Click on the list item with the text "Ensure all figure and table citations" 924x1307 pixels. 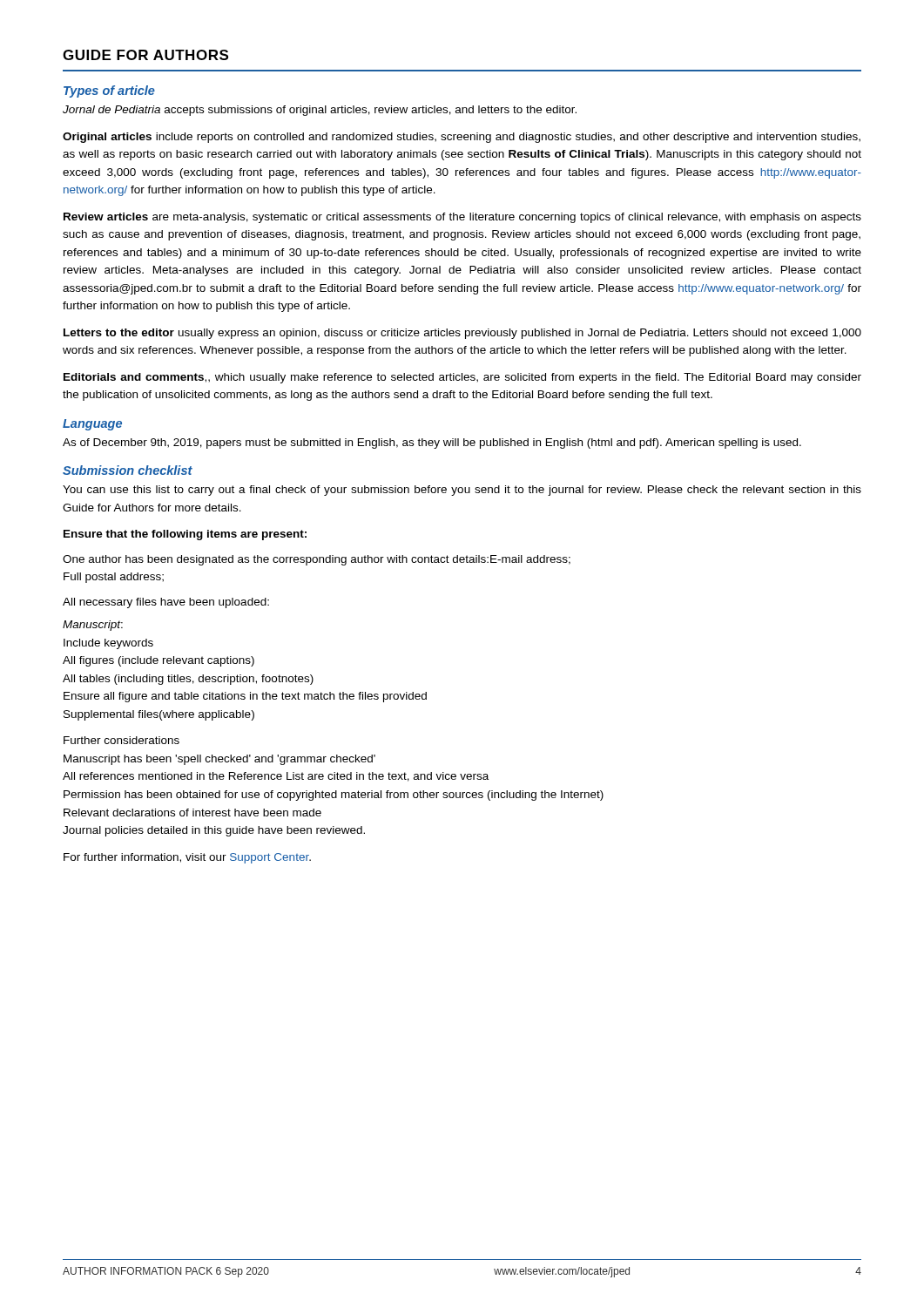point(245,697)
